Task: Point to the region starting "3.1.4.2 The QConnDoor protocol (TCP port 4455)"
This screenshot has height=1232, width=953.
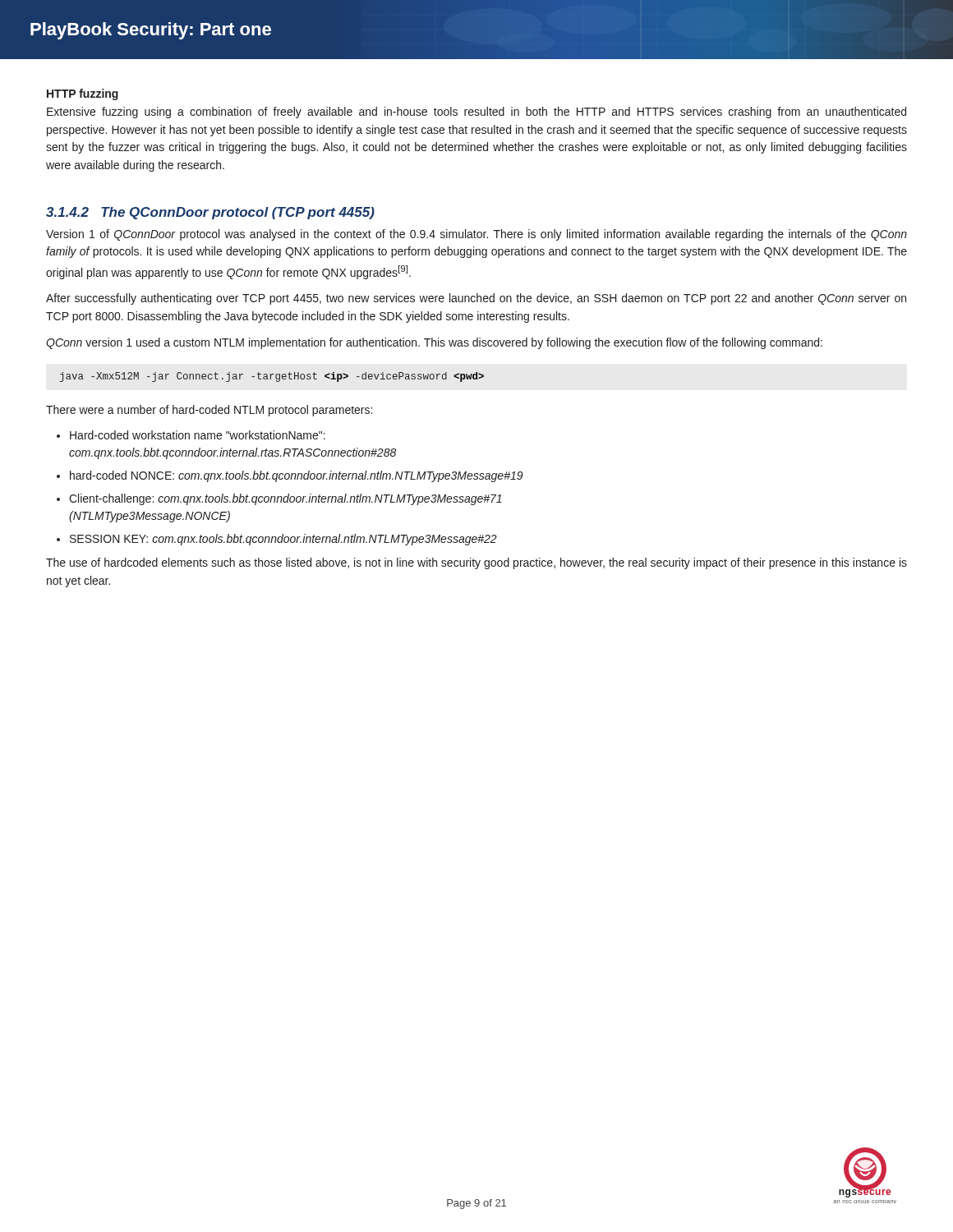Action: (210, 212)
